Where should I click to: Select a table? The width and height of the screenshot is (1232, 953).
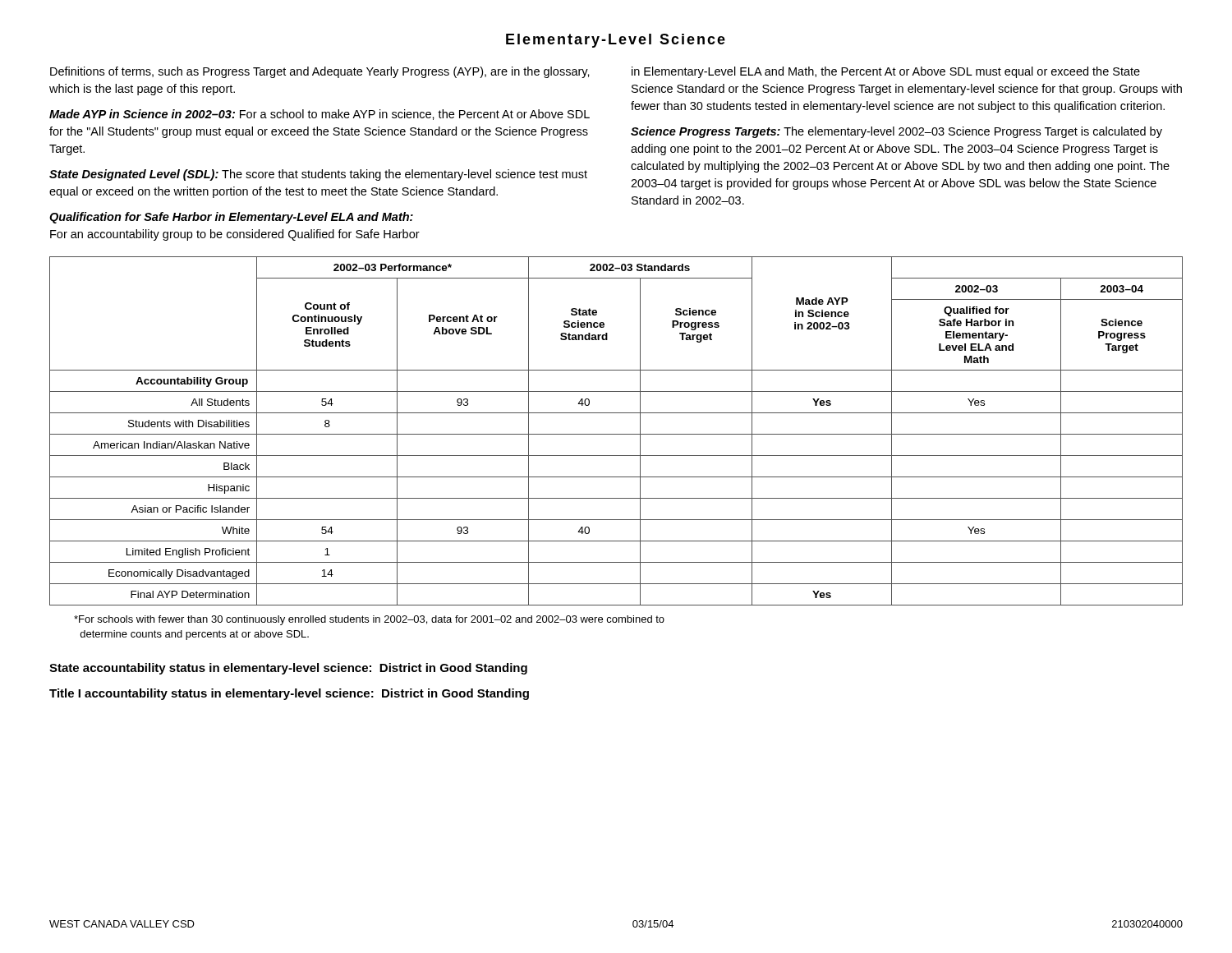[x=616, y=431]
